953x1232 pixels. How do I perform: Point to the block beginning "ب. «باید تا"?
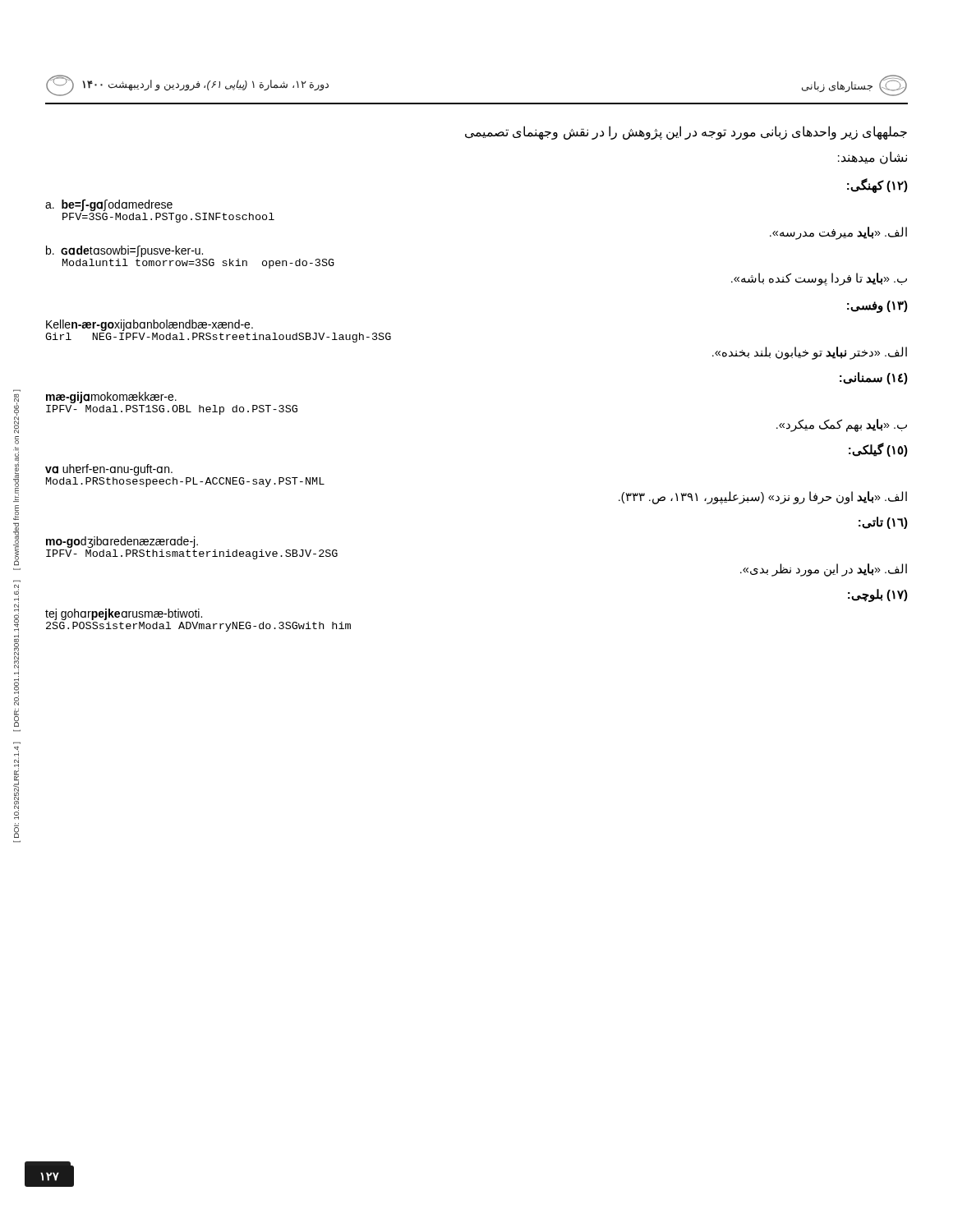pyautogui.click(x=819, y=278)
